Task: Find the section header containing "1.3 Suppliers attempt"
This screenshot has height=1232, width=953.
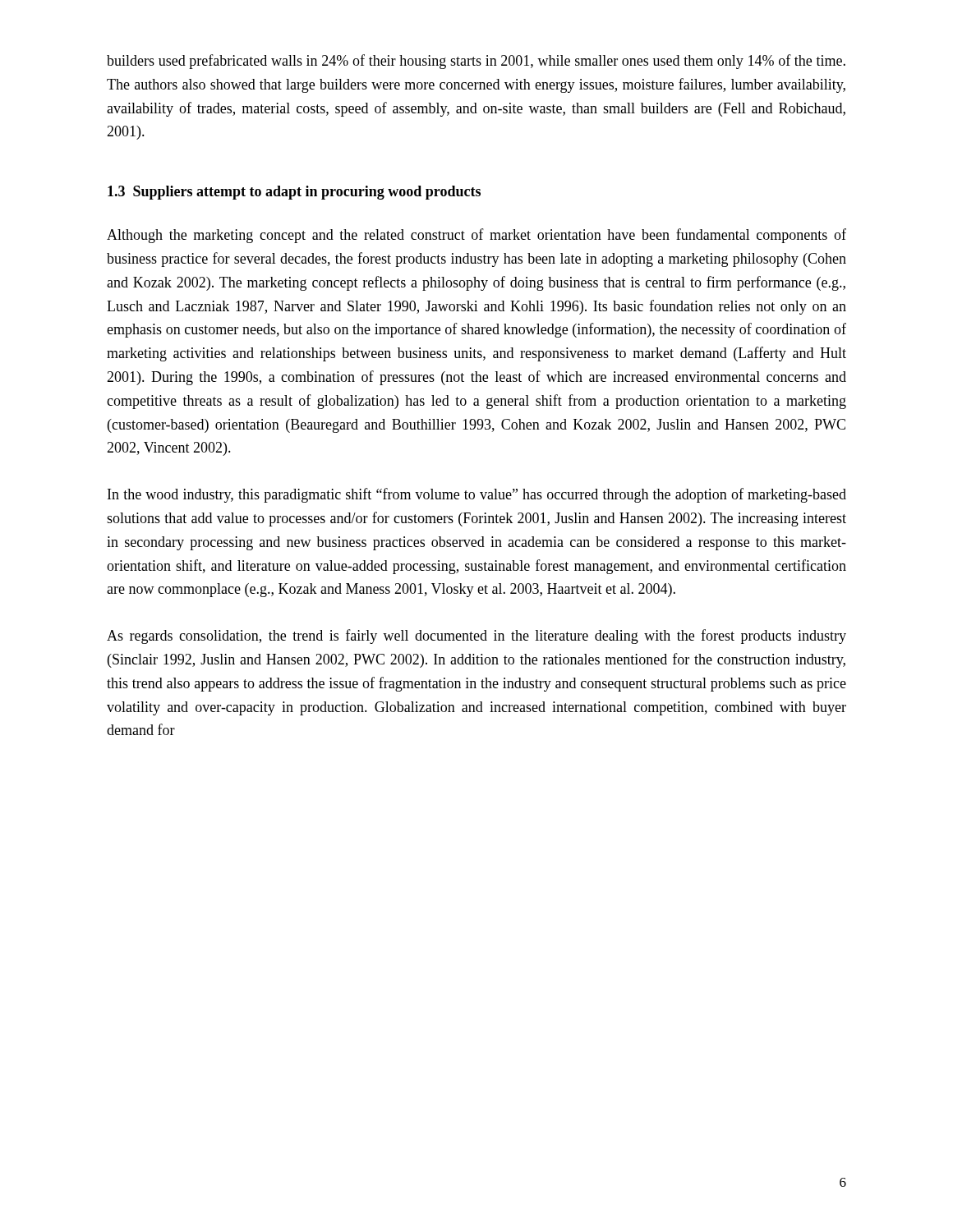Action: 294,192
